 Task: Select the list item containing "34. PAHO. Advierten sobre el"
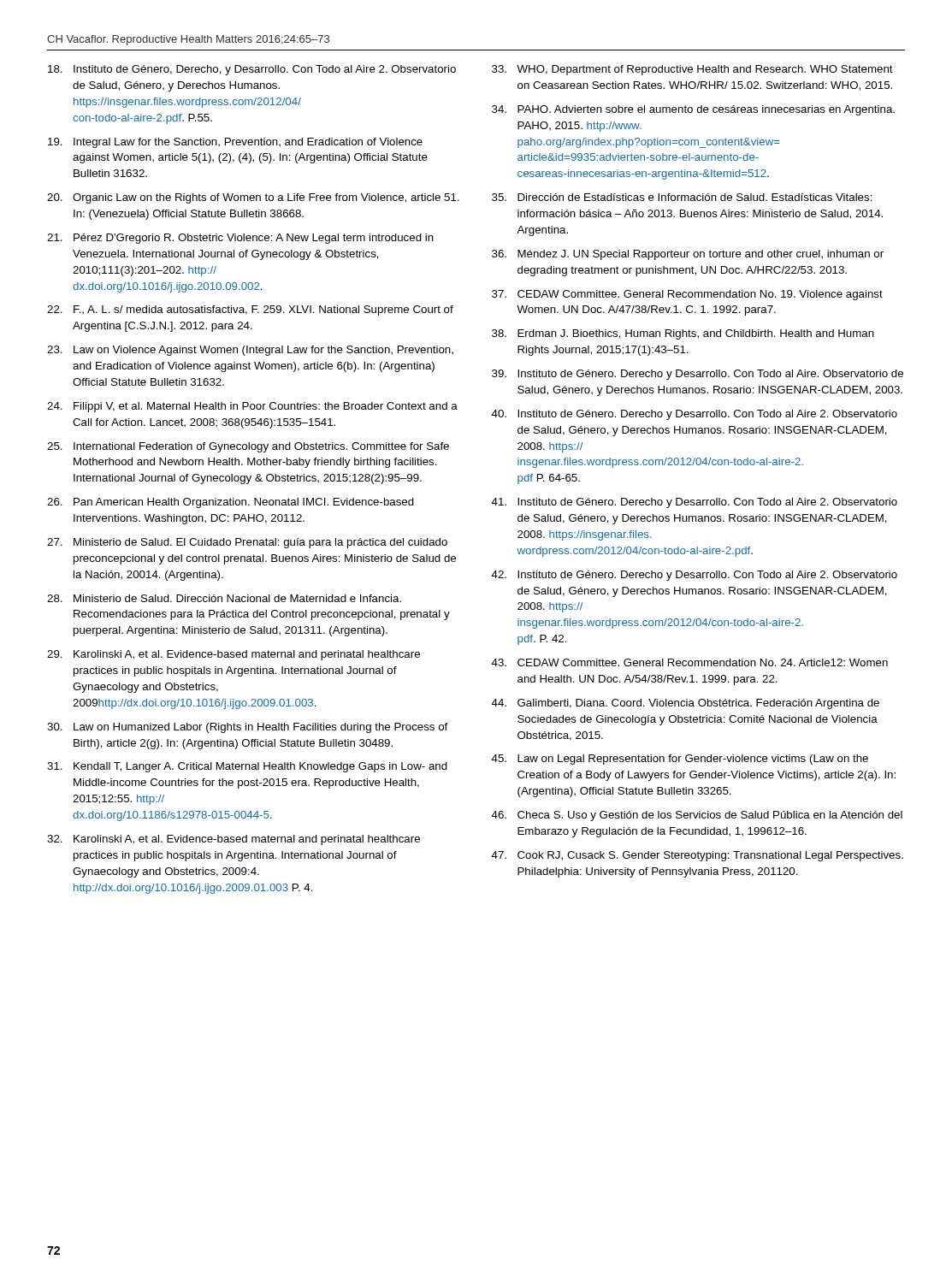pos(698,142)
